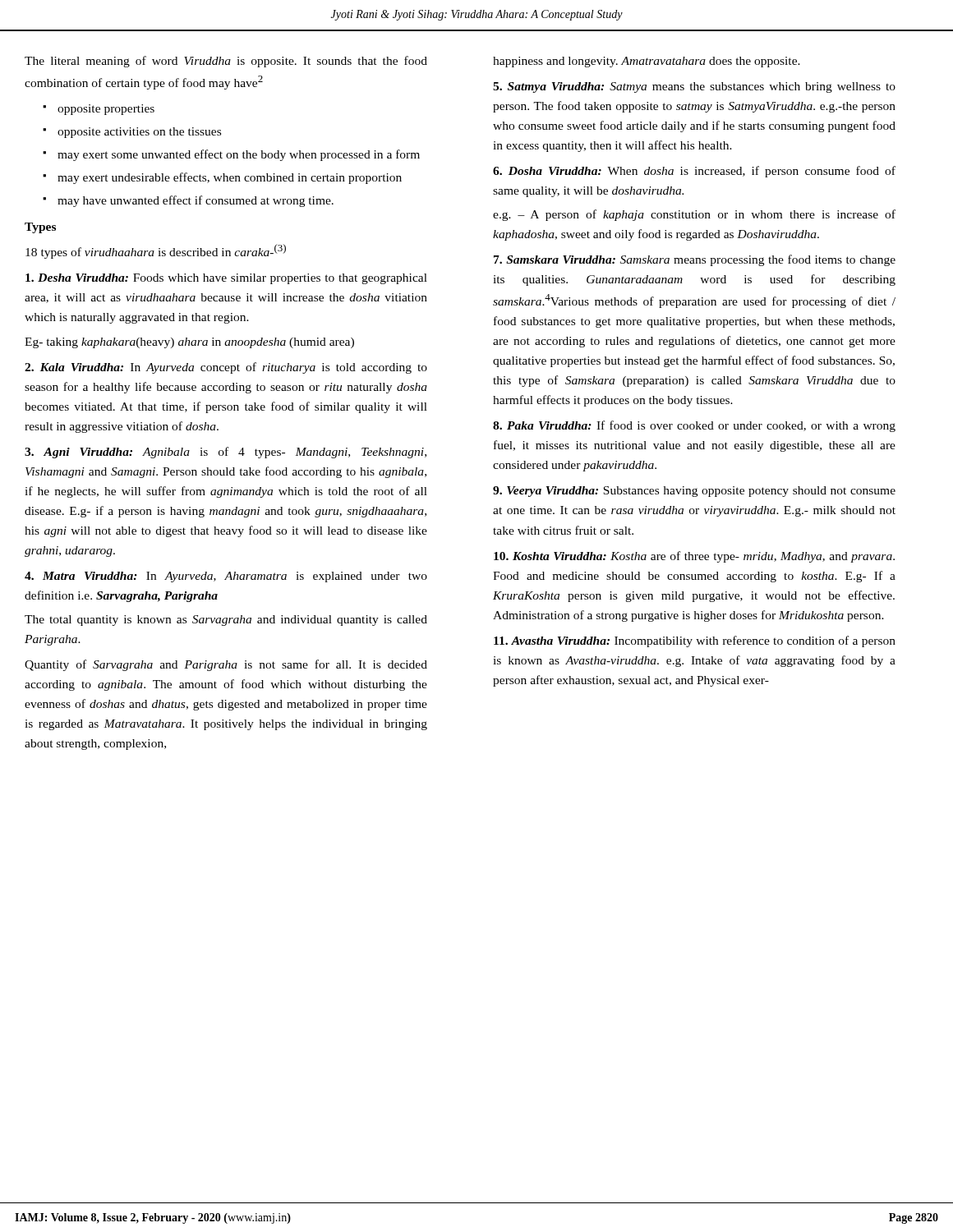Navigate to the text block starting "The total quantity is known"
Screen dimensions: 1232x953
(x=226, y=629)
